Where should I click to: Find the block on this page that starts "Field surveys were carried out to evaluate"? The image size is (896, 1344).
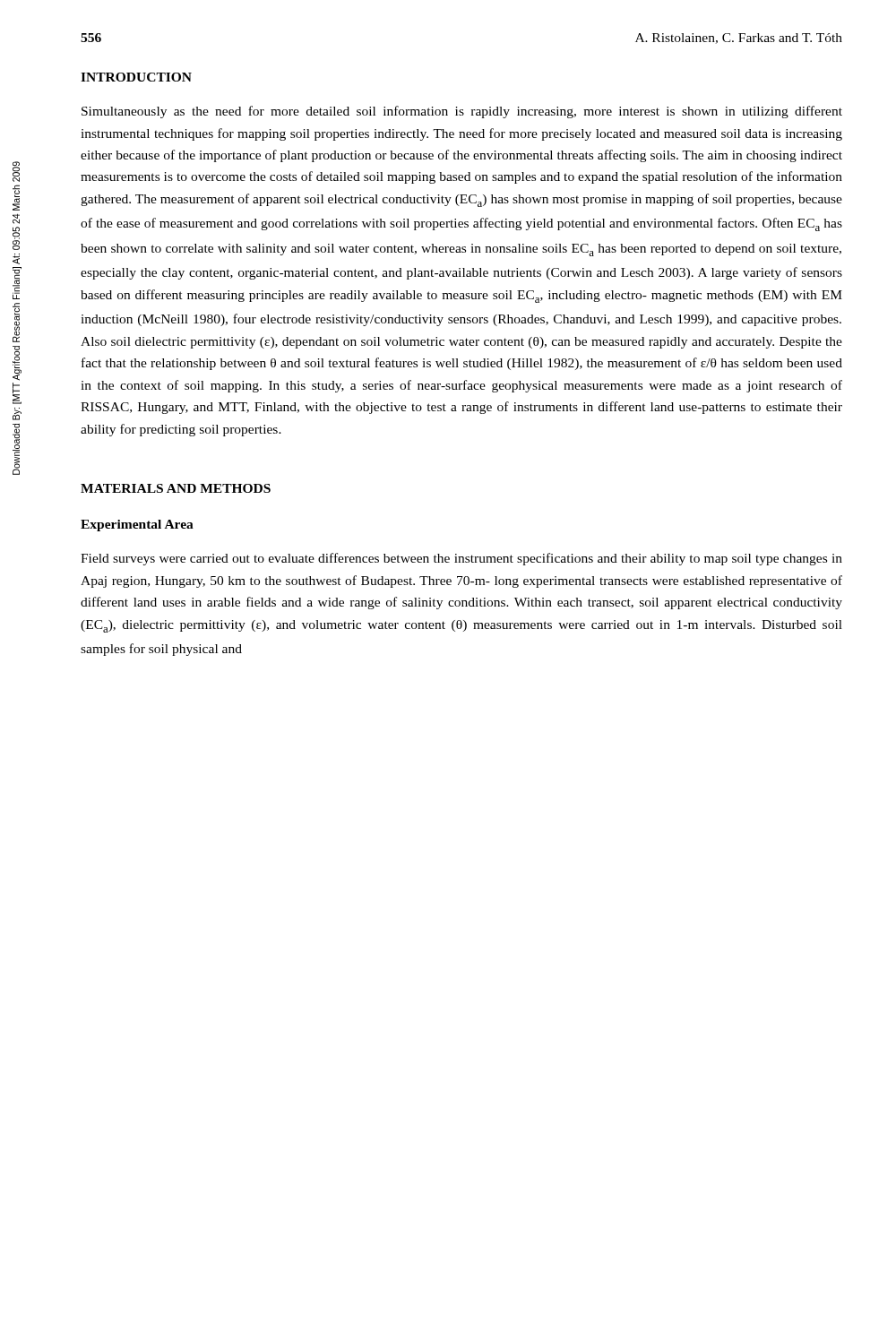tap(461, 603)
